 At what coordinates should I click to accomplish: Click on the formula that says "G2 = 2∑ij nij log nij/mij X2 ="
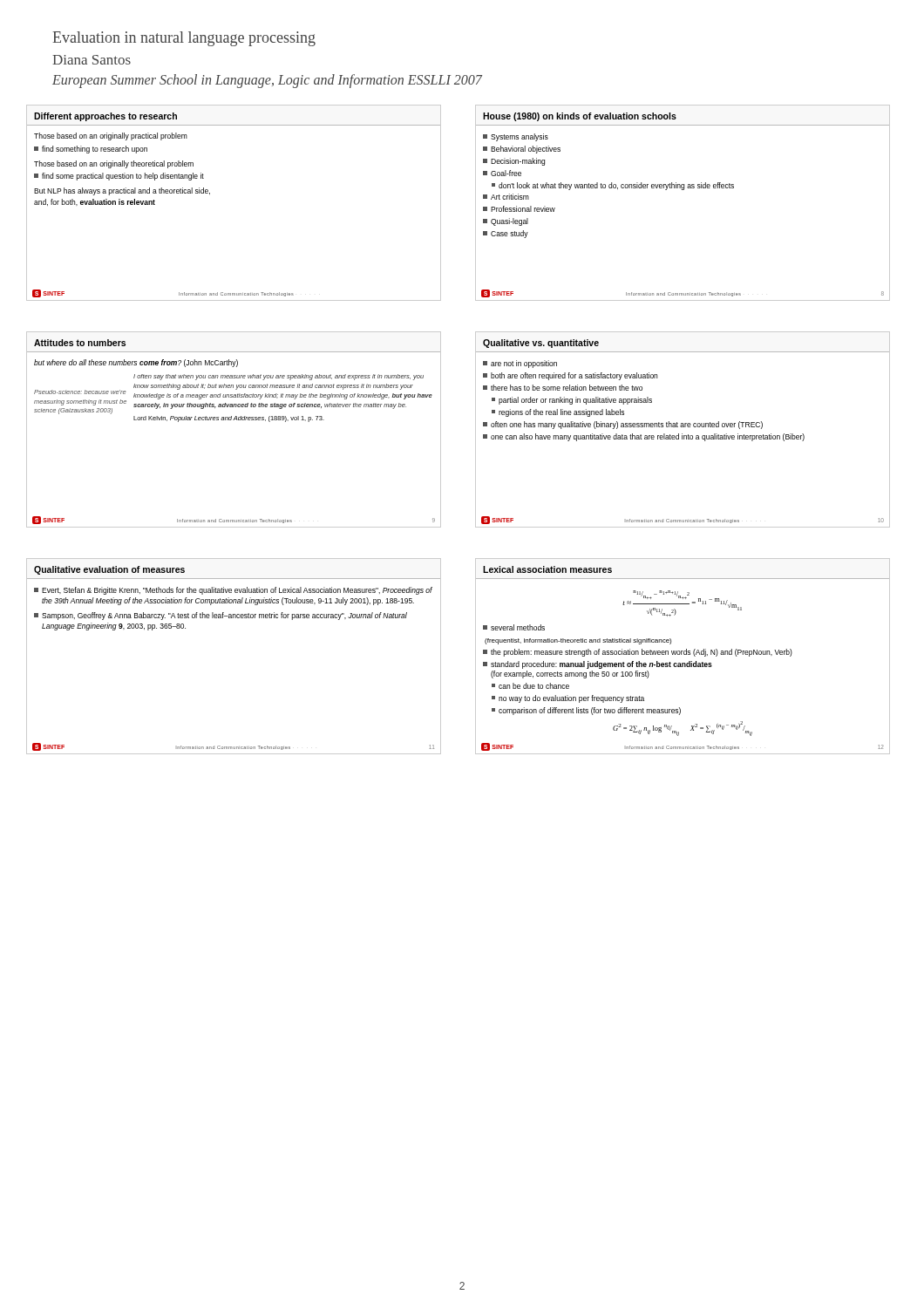pyautogui.click(x=683, y=728)
